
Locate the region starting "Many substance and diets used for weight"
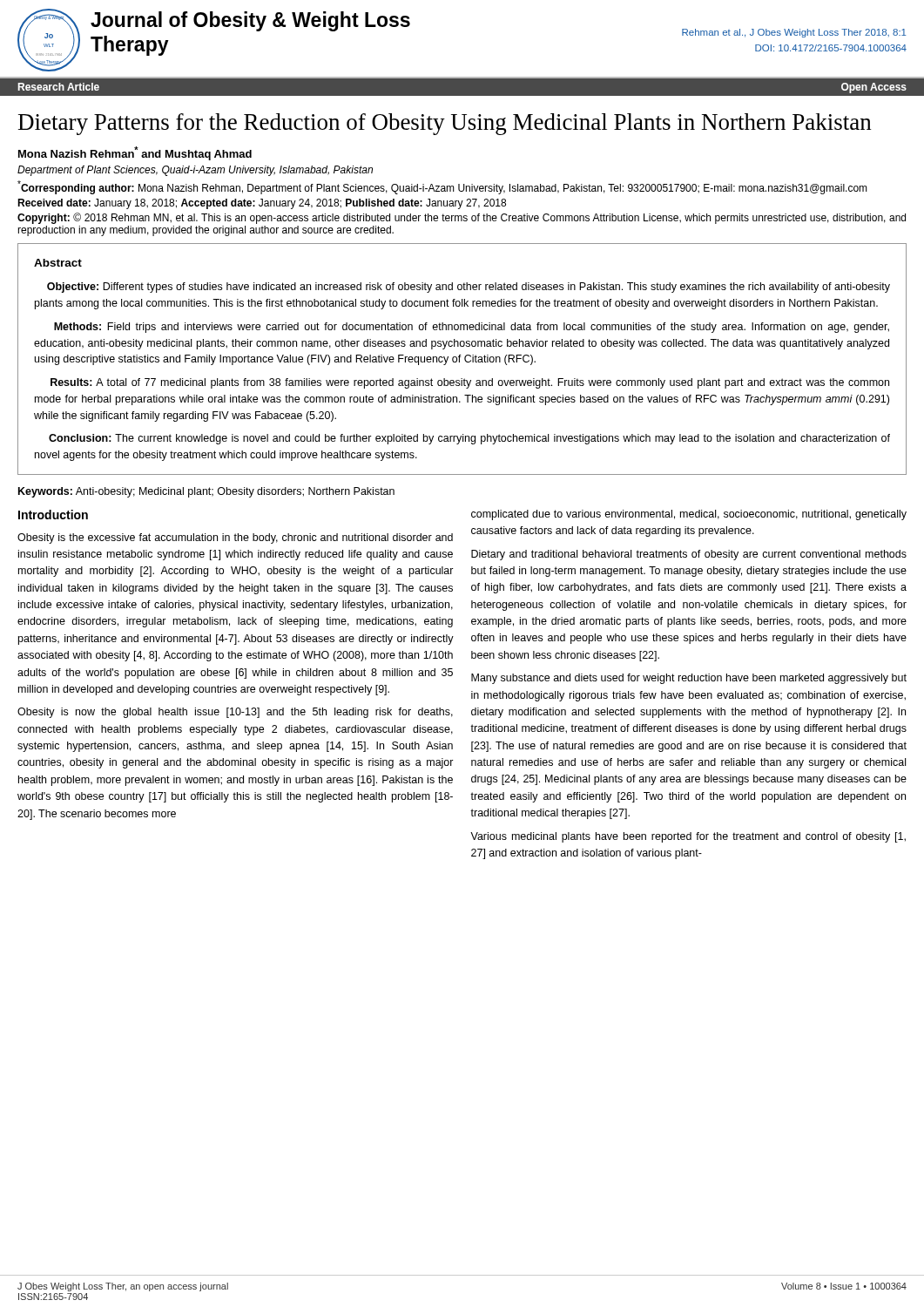[x=689, y=746]
